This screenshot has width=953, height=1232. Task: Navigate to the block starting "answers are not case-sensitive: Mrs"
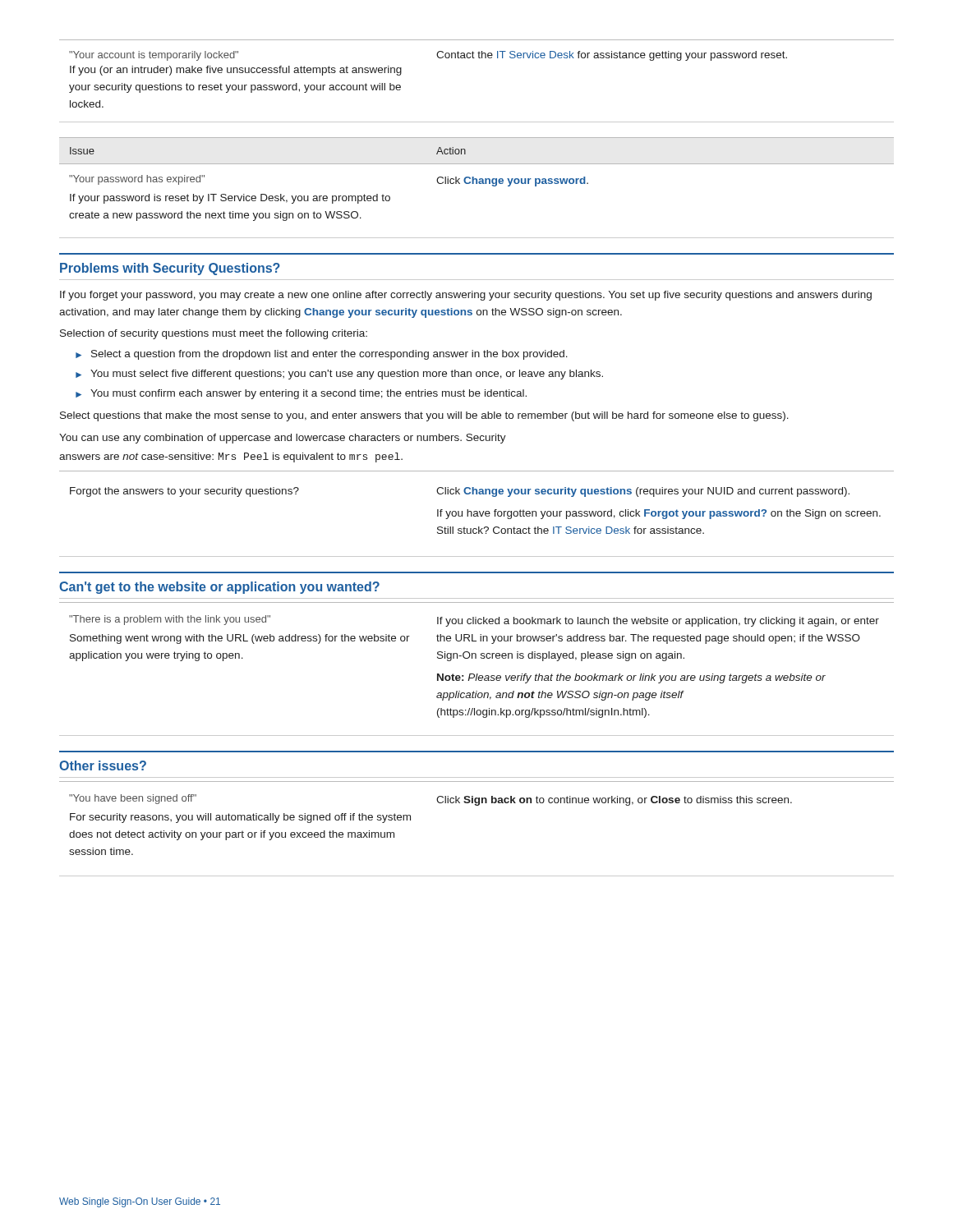tap(231, 457)
